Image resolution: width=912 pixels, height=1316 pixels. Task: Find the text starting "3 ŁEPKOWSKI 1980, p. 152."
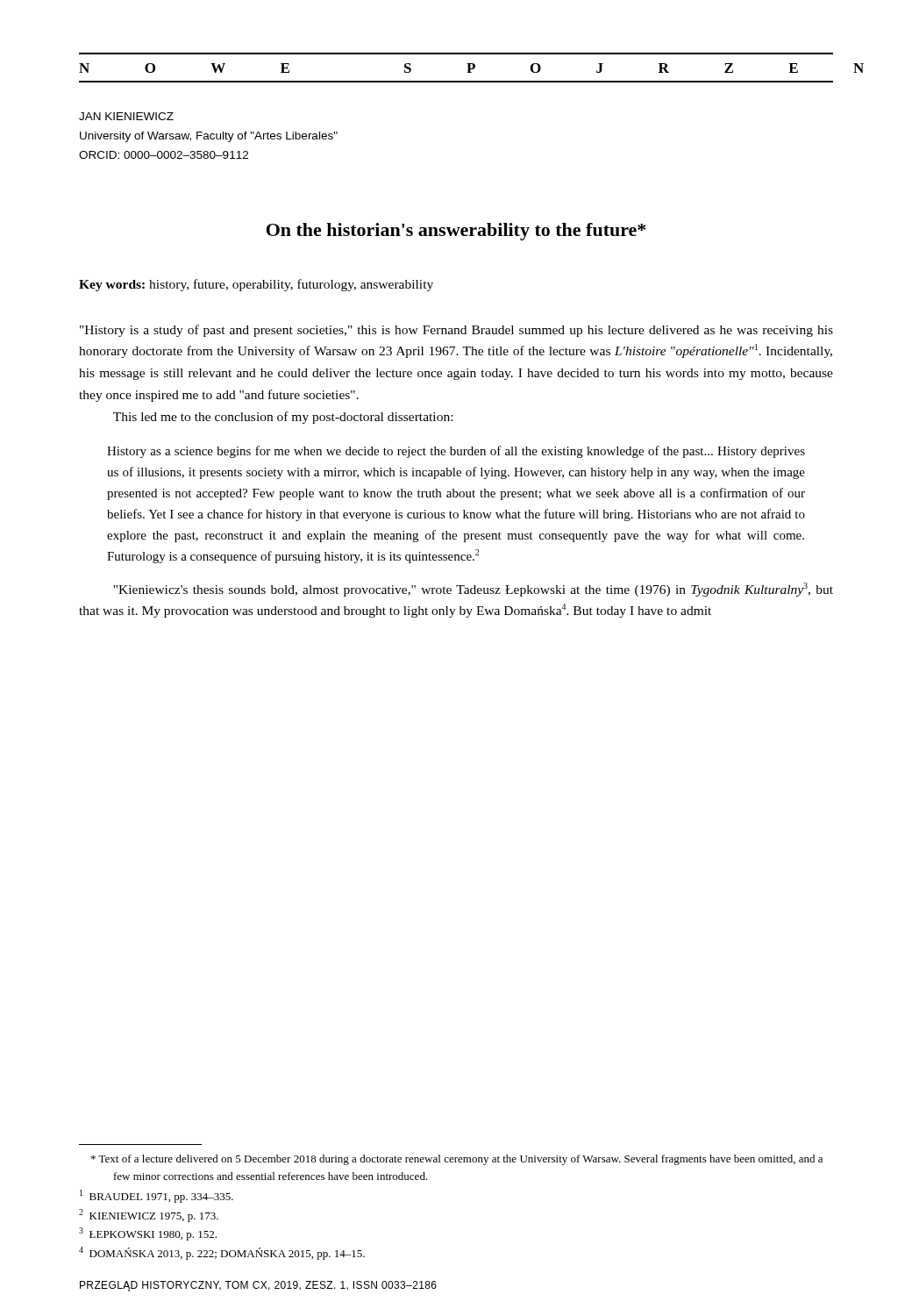(x=148, y=1233)
